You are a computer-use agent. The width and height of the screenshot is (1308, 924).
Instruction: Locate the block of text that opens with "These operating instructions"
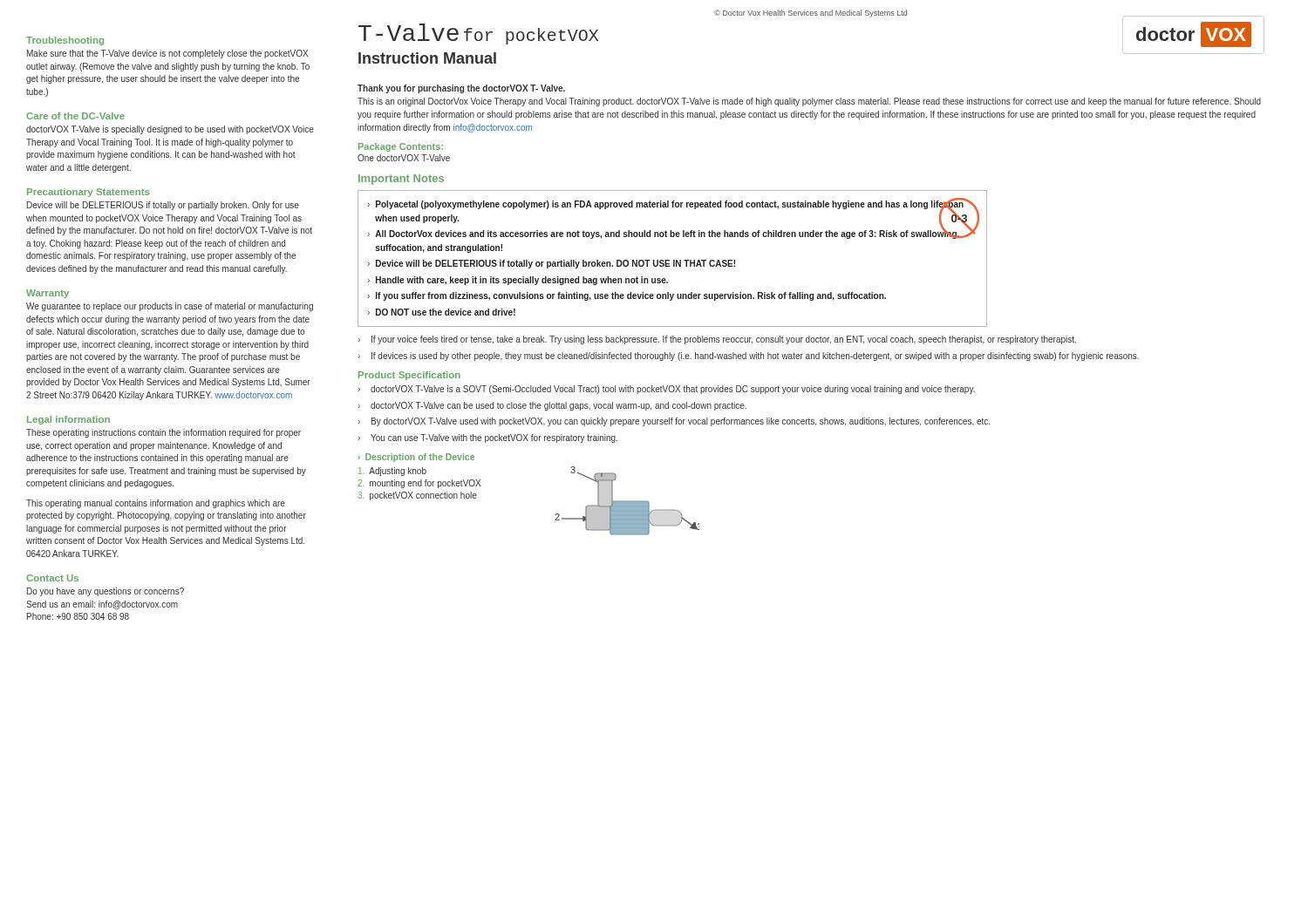(x=166, y=458)
